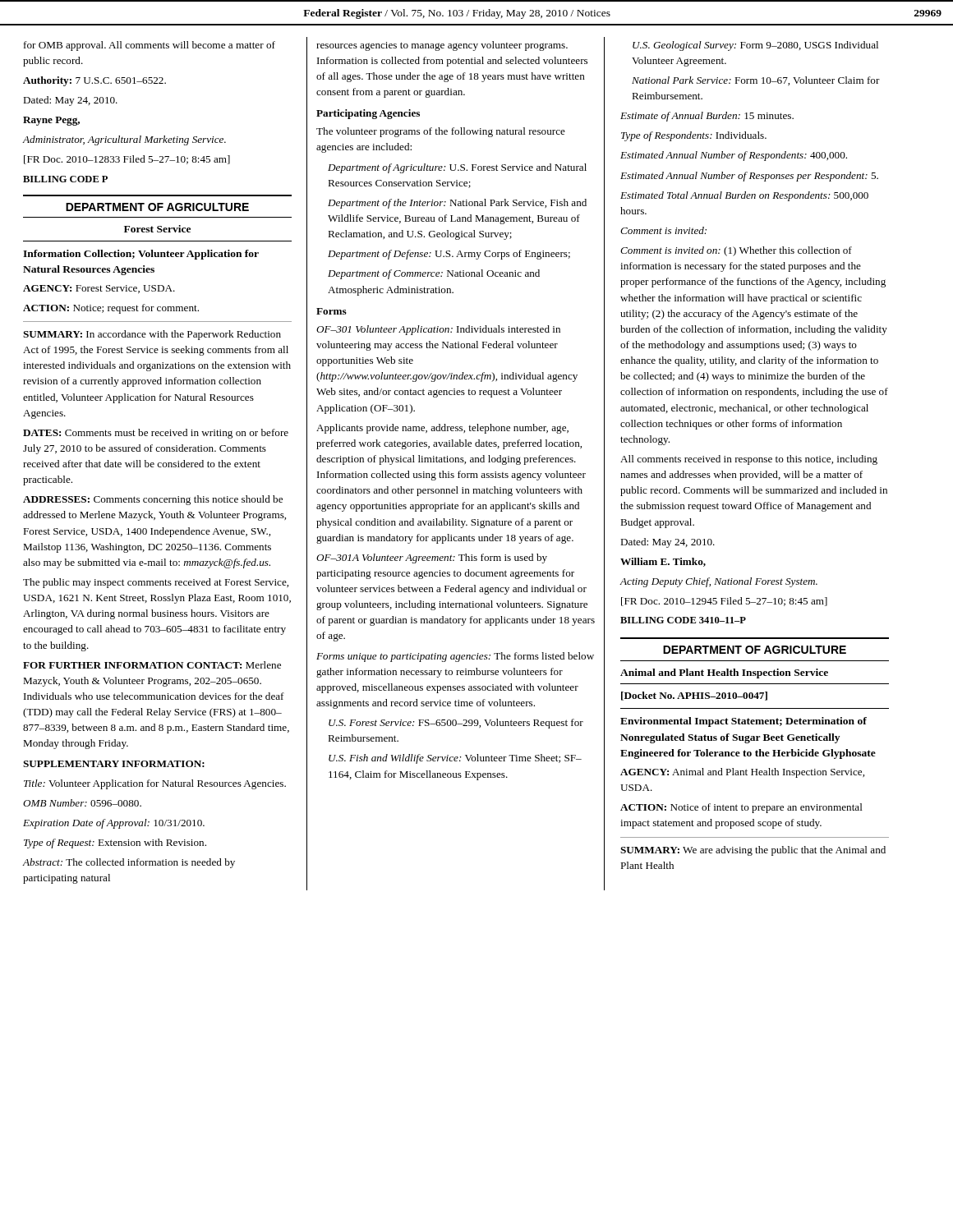Locate the text block starting "The volunteer programs of the following natural resource"
953x1232 pixels.
click(456, 210)
